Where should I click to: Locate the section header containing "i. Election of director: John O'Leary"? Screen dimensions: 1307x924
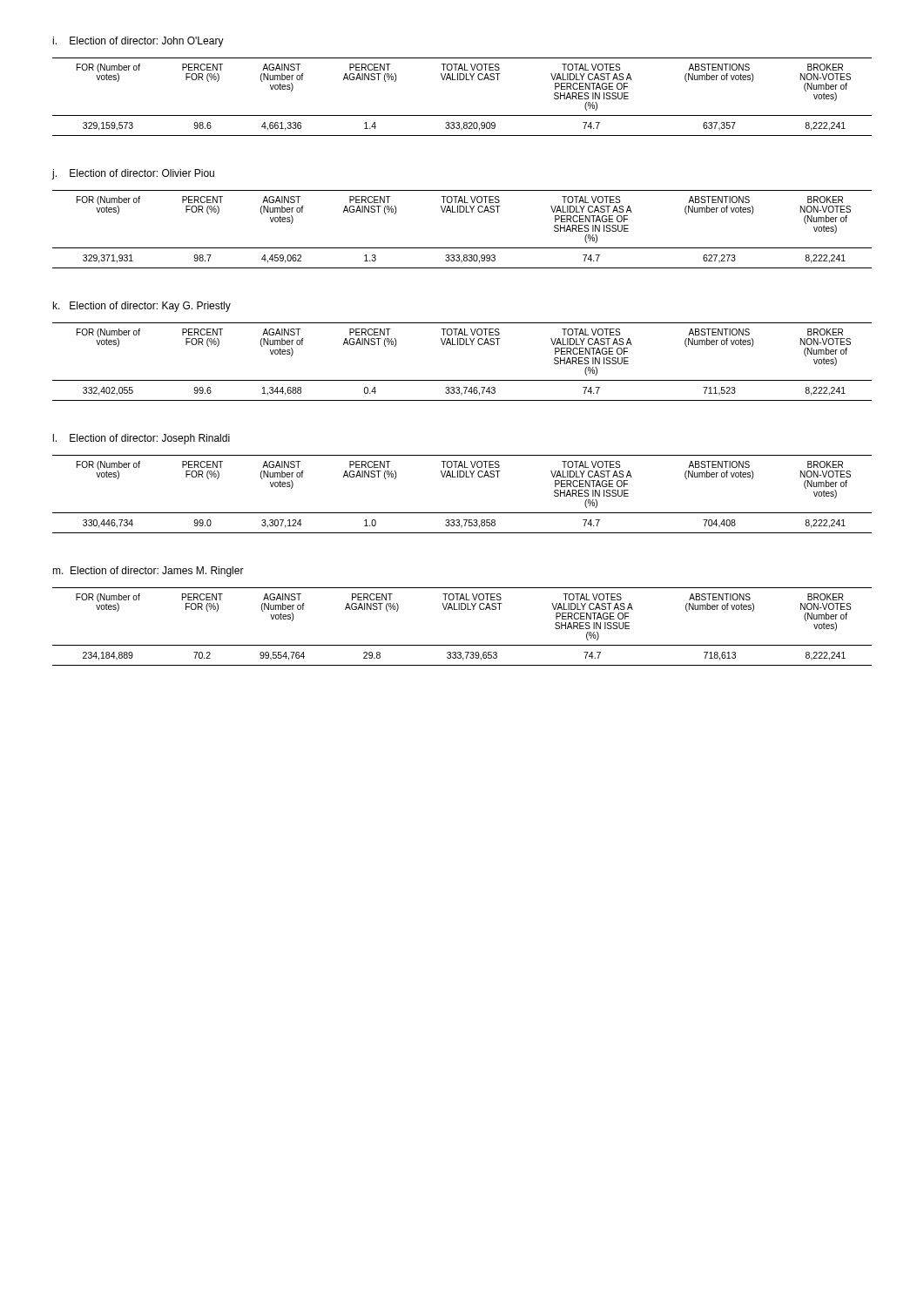pyautogui.click(x=138, y=41)
